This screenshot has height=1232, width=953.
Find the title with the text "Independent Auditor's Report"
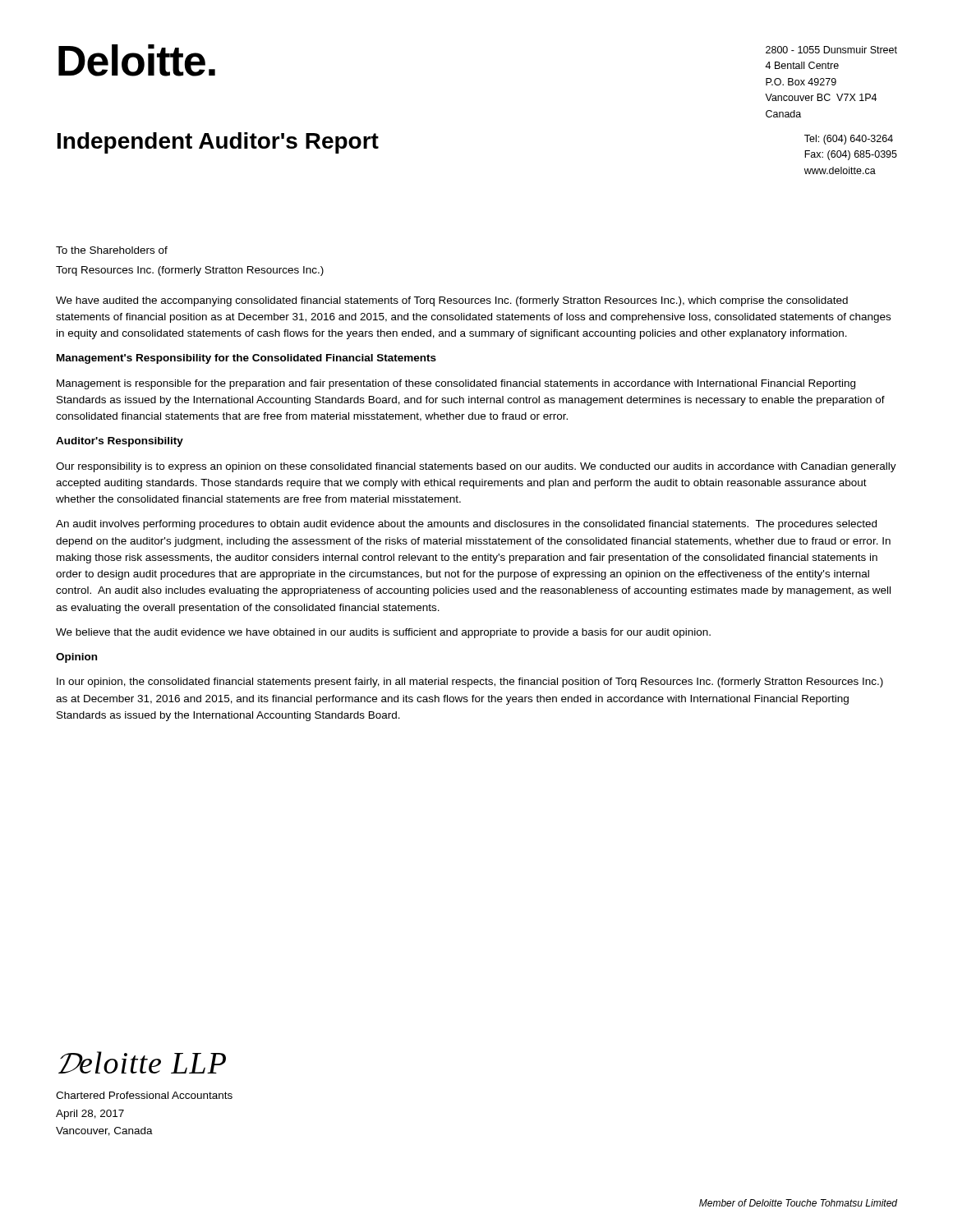pyautogui.click(x=217, y=141)
